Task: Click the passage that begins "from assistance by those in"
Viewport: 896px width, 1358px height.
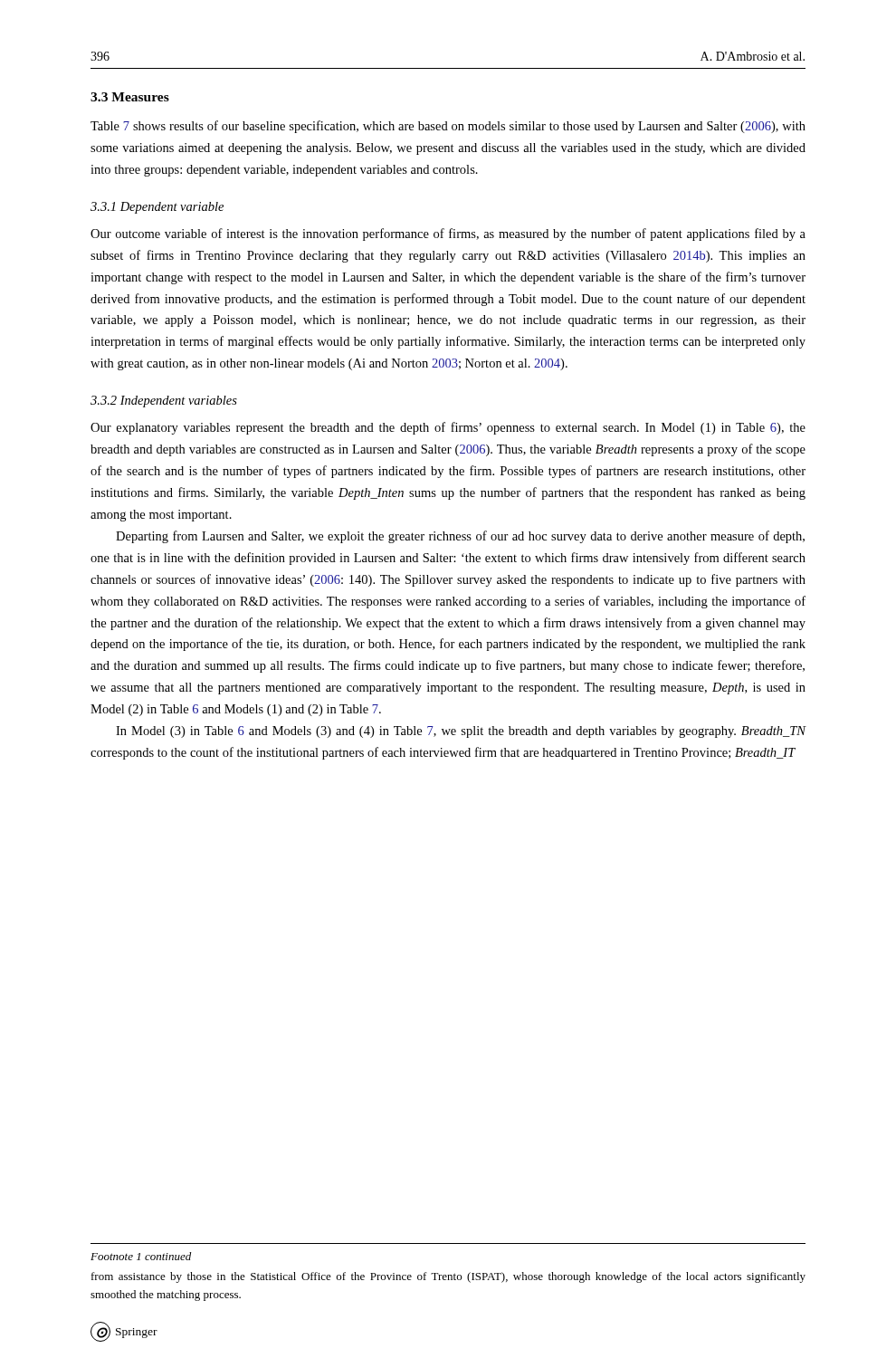Action: [448, 1285]
